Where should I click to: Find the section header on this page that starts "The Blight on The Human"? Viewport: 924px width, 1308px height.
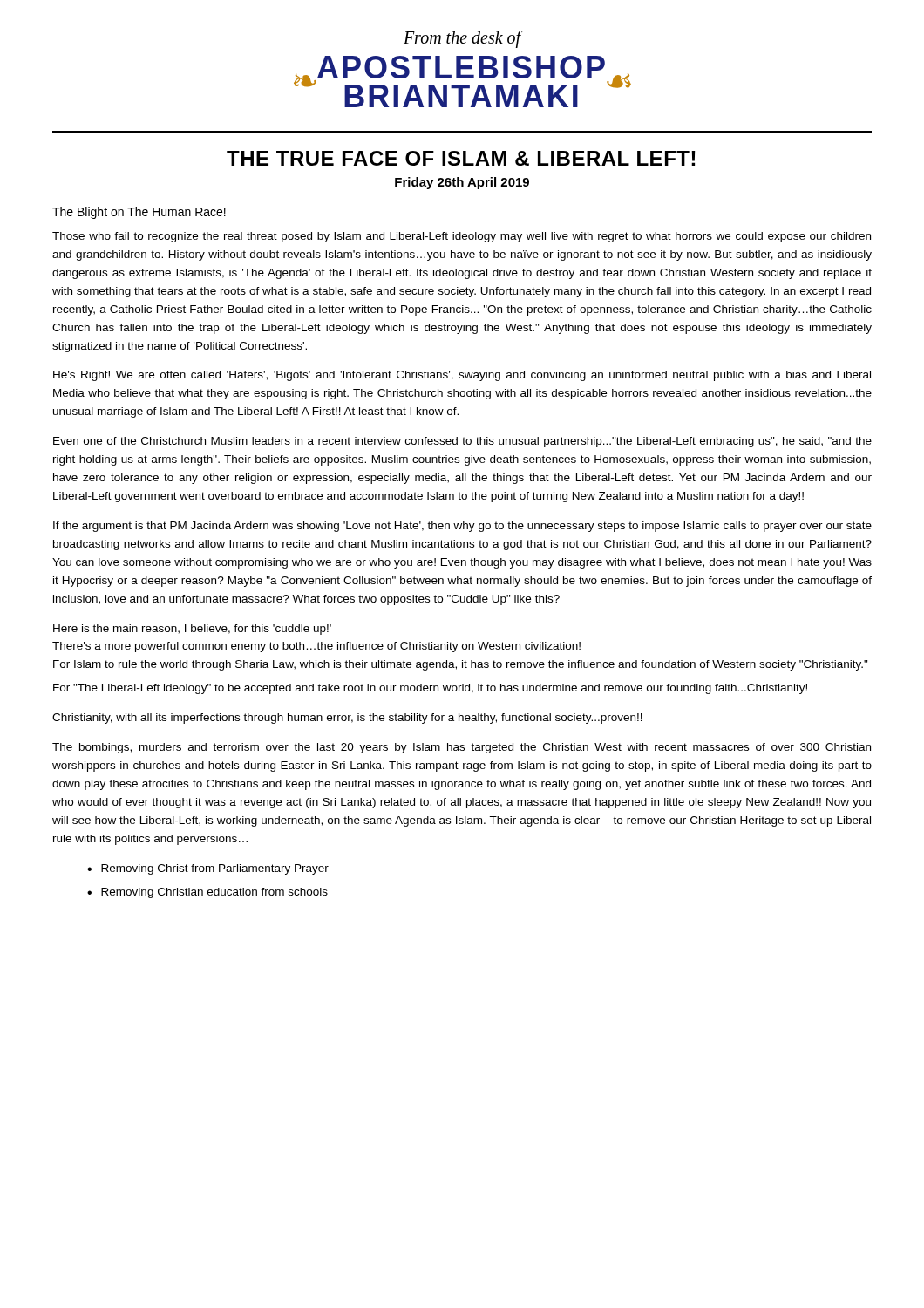(x=139, y=212)
